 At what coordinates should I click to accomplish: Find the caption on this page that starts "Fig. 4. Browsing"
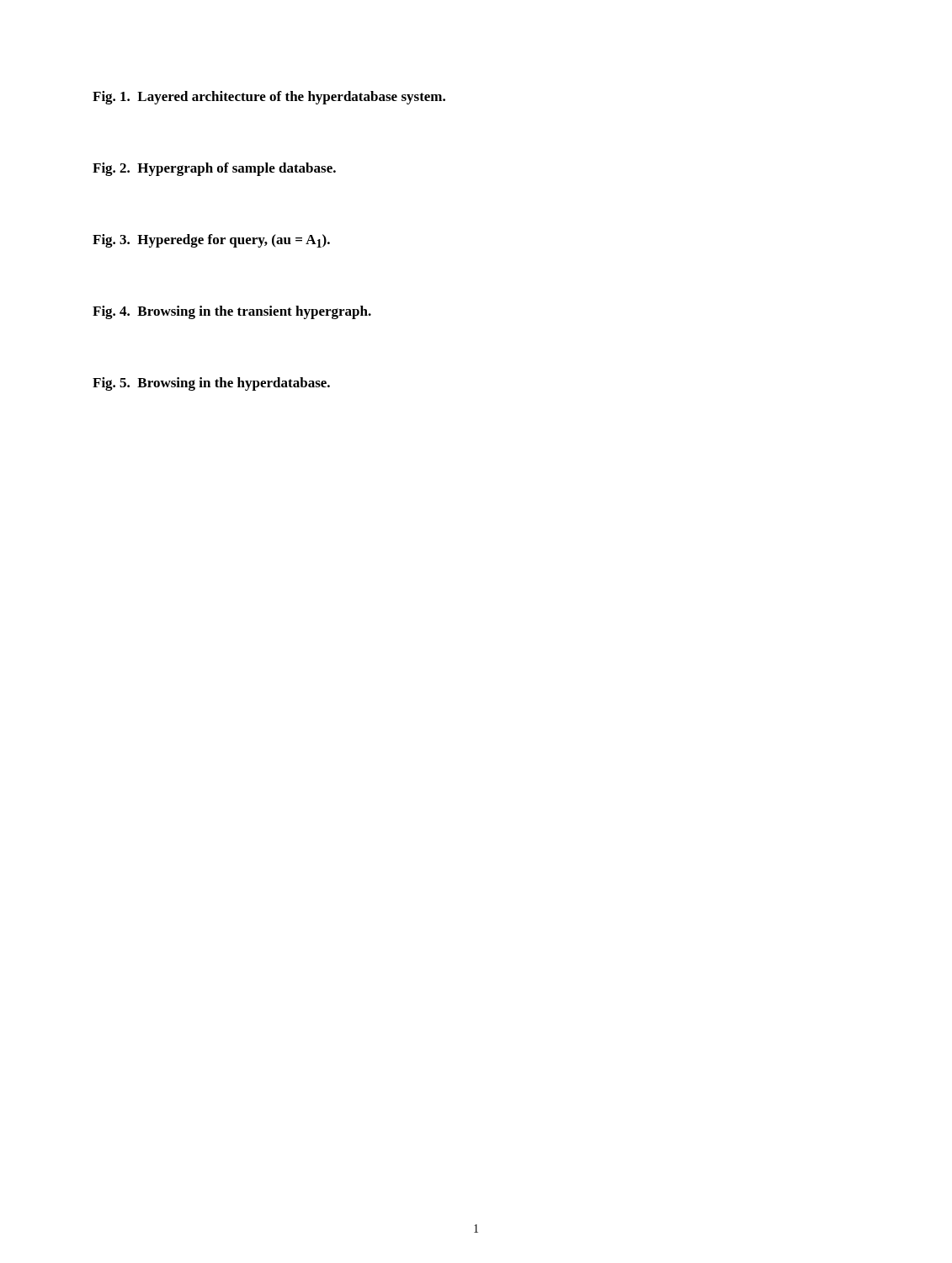point(232,311)
